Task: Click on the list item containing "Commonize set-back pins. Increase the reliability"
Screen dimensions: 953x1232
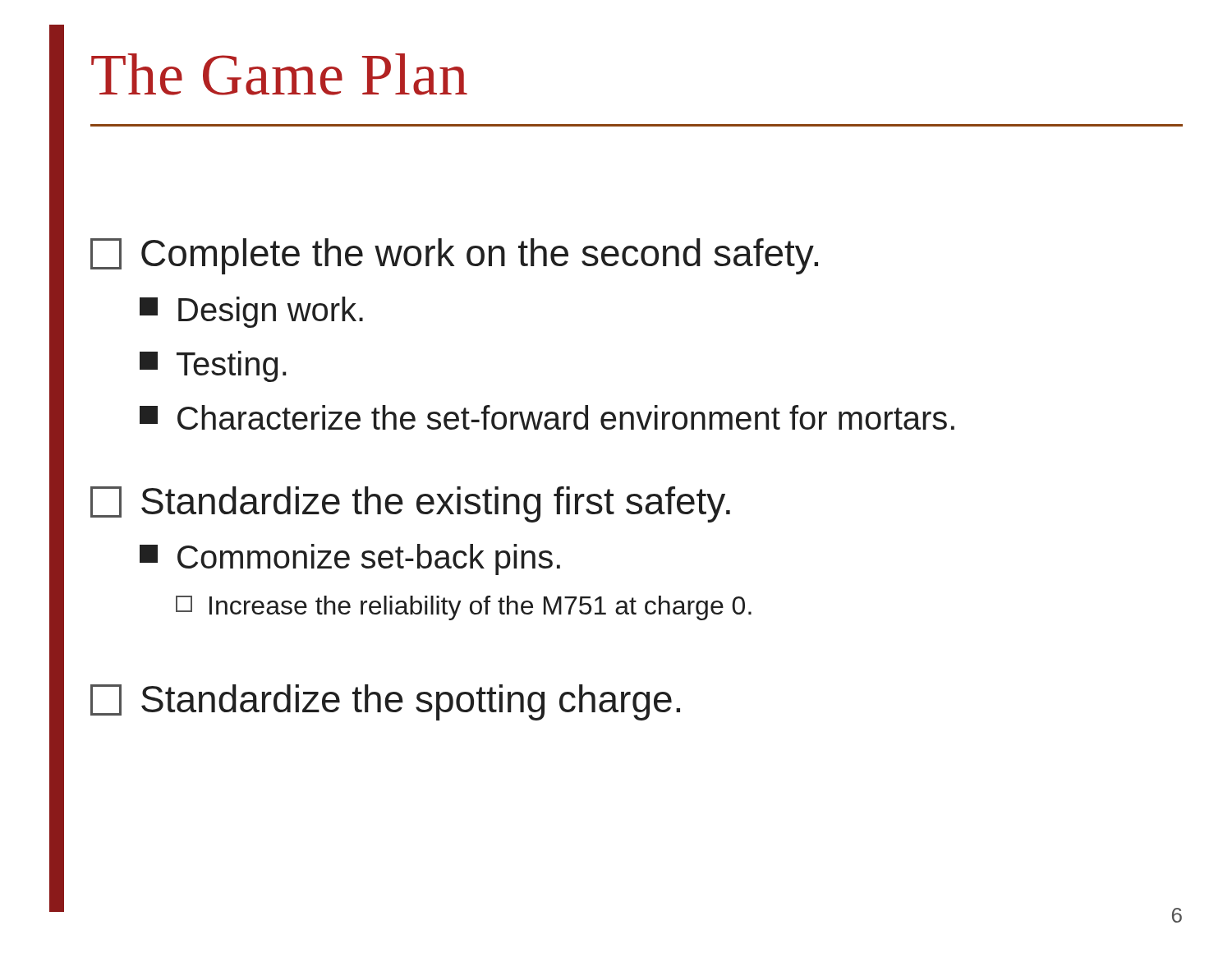Action: click(x=653, y=586)
